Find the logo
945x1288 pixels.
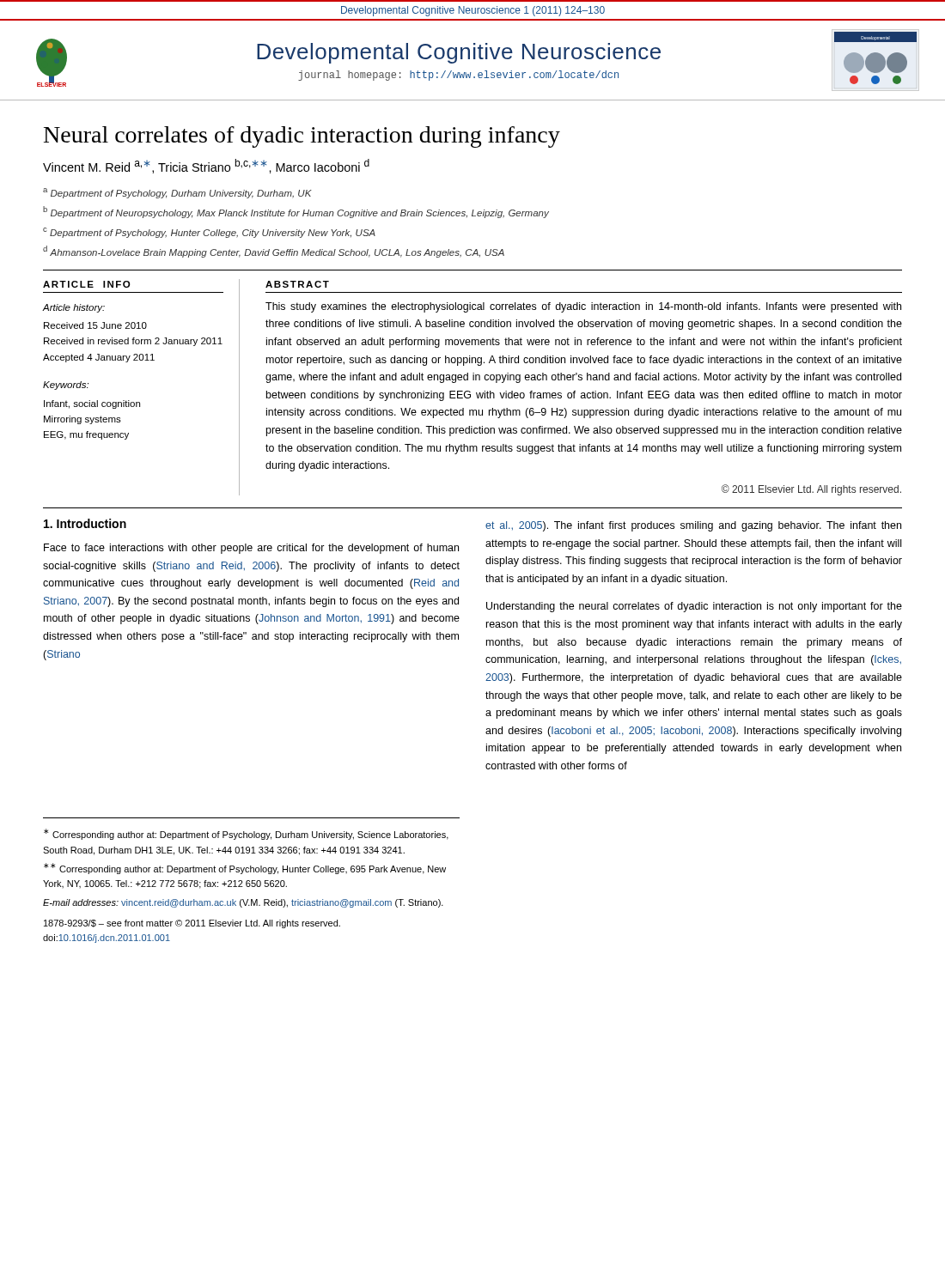[472, 61]
